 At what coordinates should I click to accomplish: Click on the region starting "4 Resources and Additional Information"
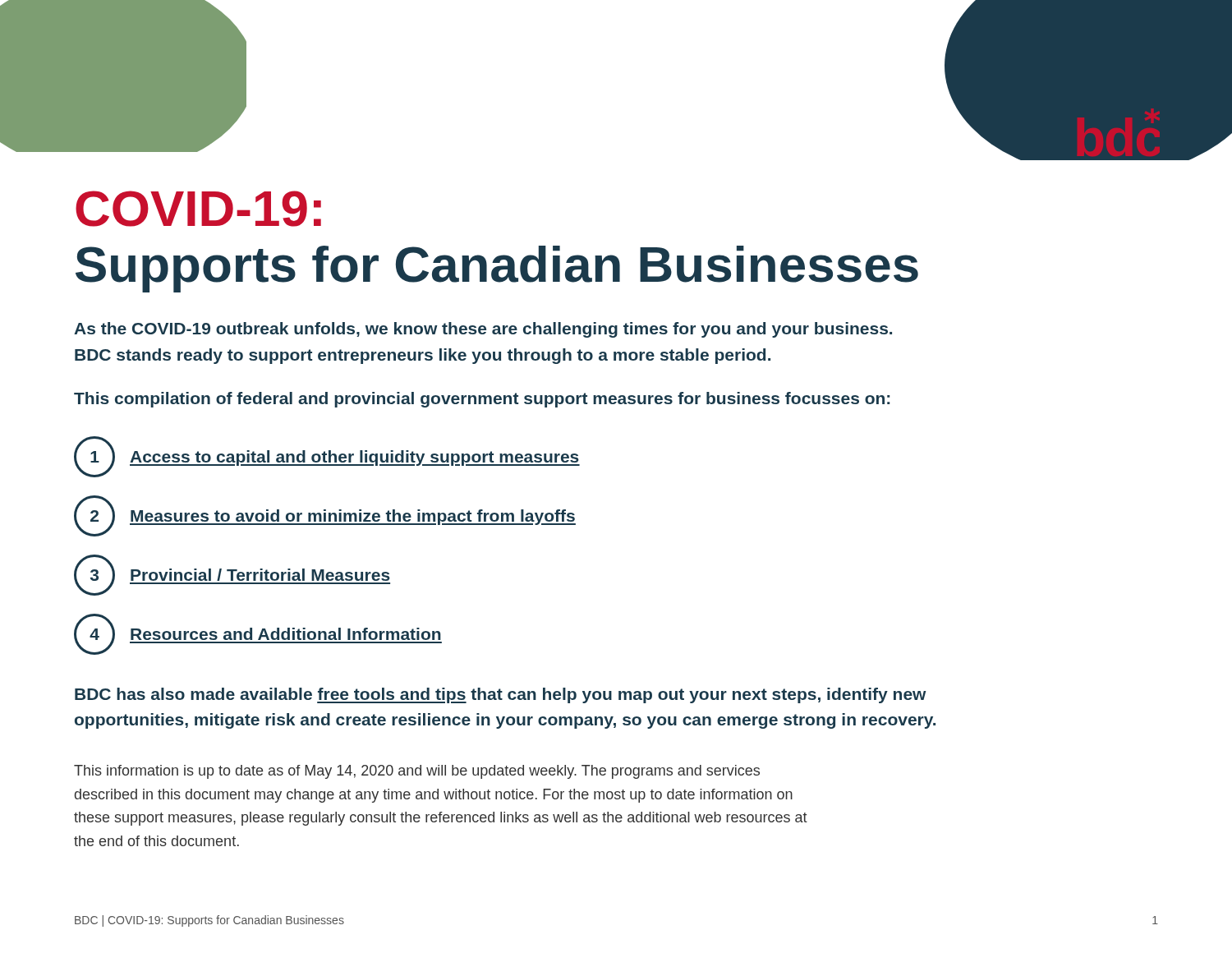coord(258,634)
